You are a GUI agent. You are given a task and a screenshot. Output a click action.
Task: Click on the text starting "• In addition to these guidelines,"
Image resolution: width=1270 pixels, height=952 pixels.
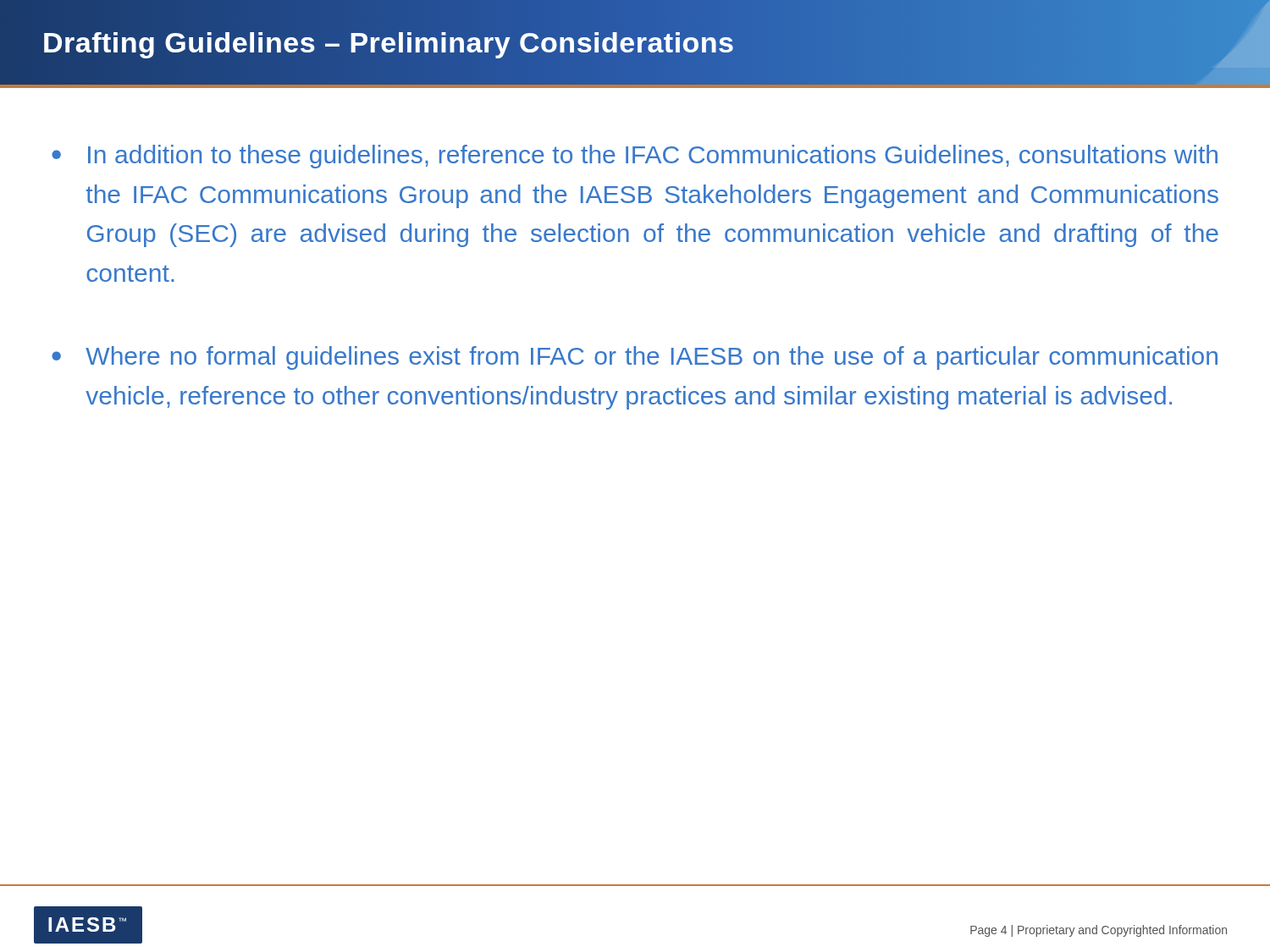pos(635,214)
